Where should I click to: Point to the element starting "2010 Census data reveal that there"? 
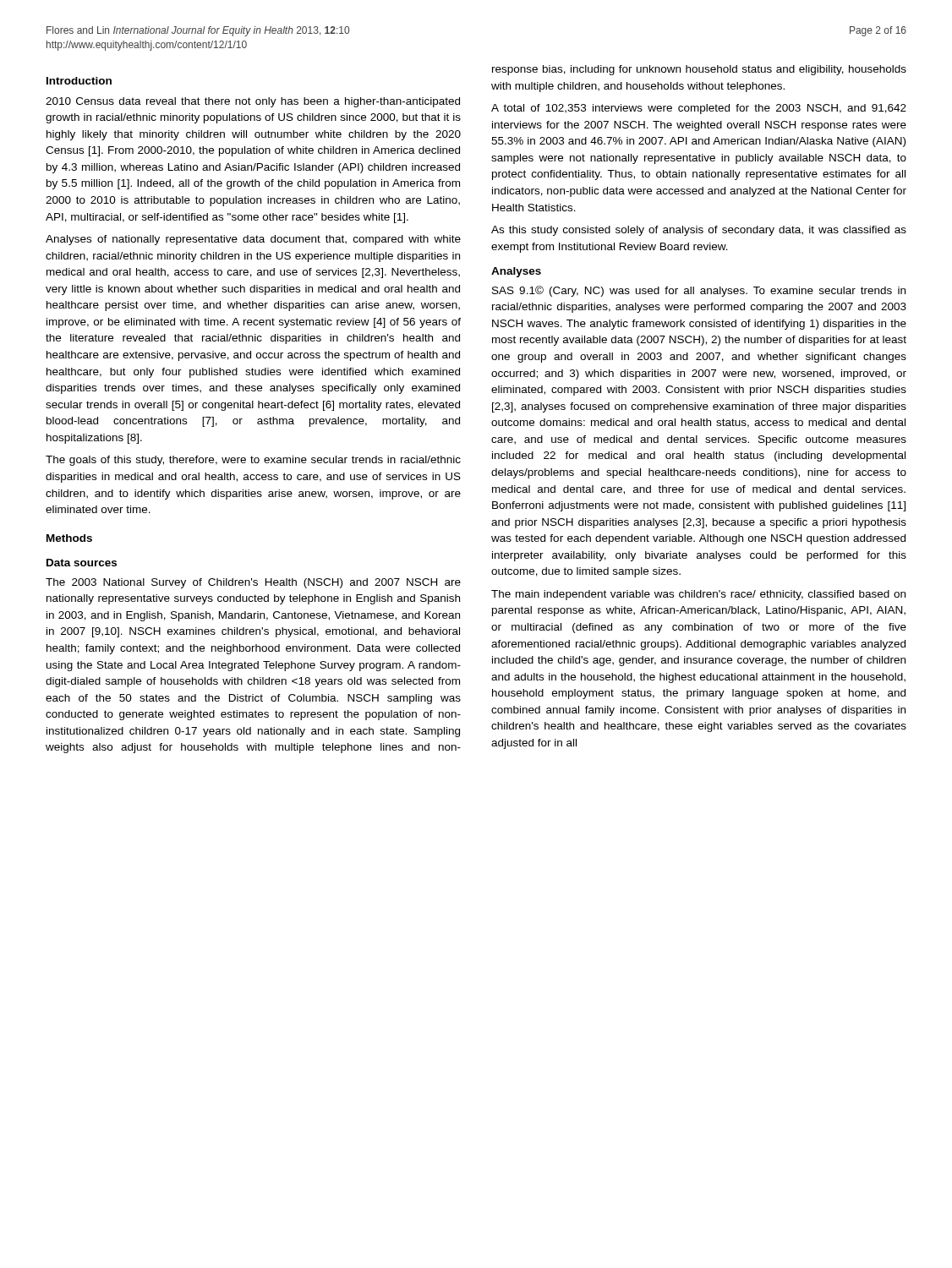click(x=253, y=305)
